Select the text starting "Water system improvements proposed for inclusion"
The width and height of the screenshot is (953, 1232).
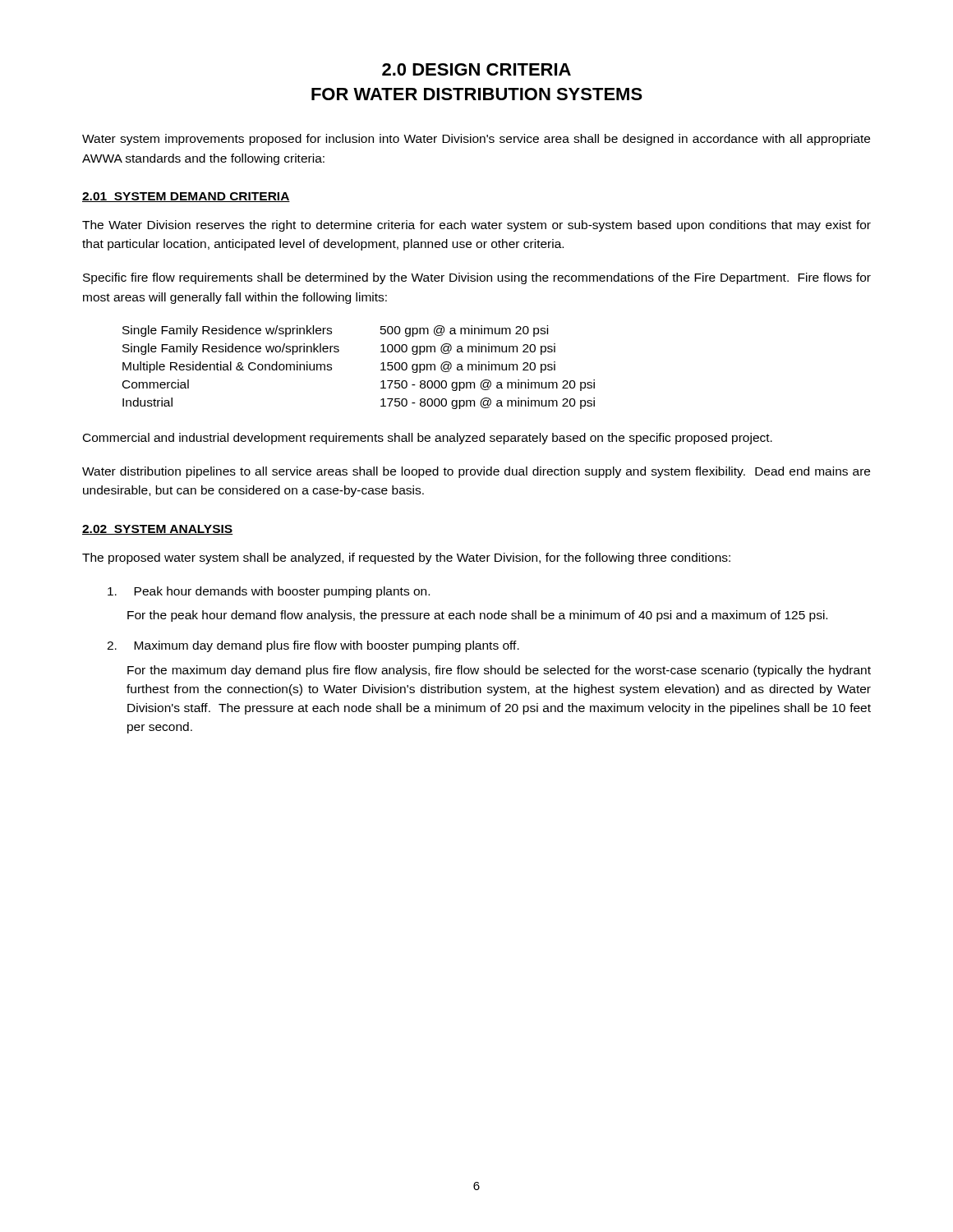pos(476,148)
